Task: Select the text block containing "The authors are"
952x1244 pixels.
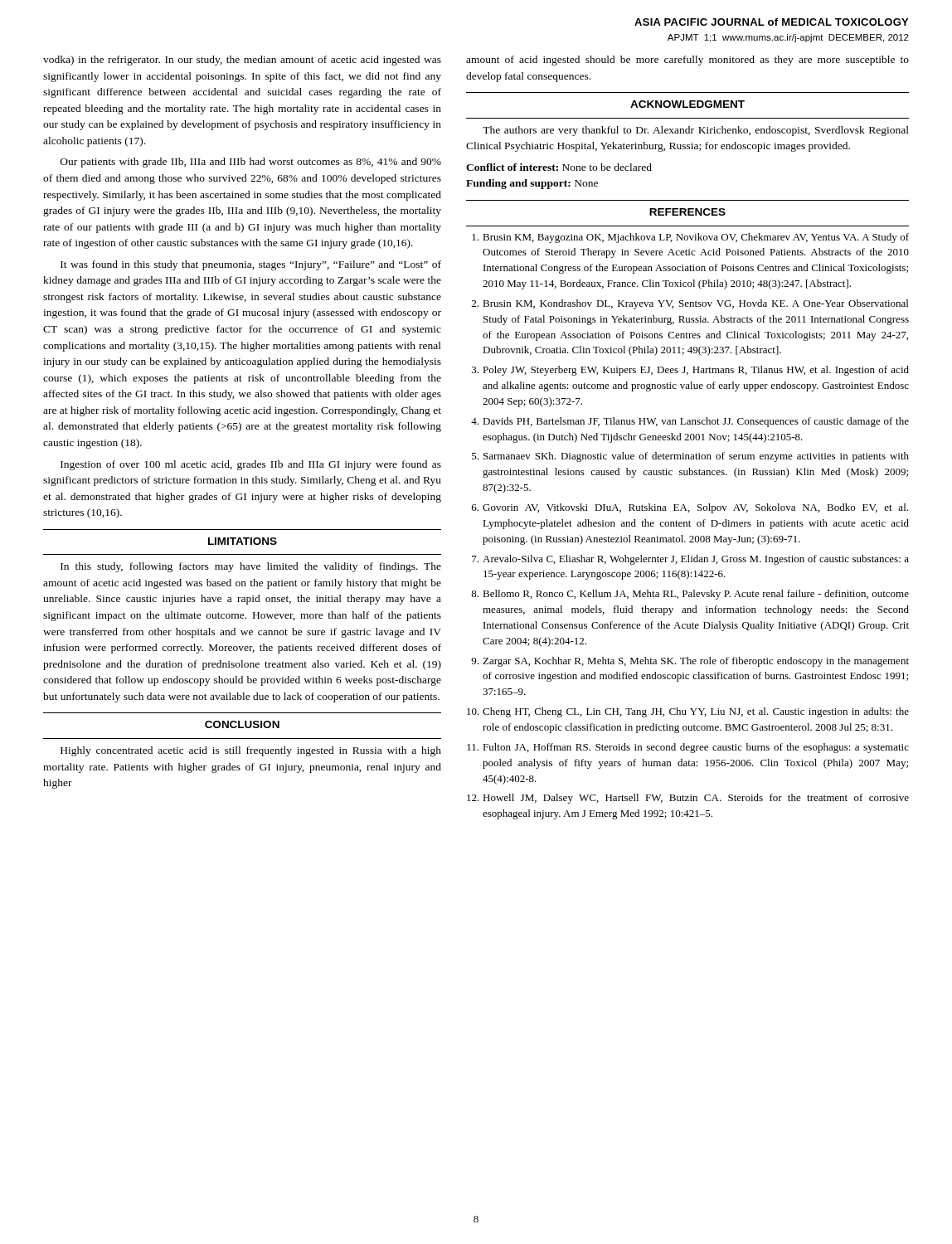Action: pos(687,138)
